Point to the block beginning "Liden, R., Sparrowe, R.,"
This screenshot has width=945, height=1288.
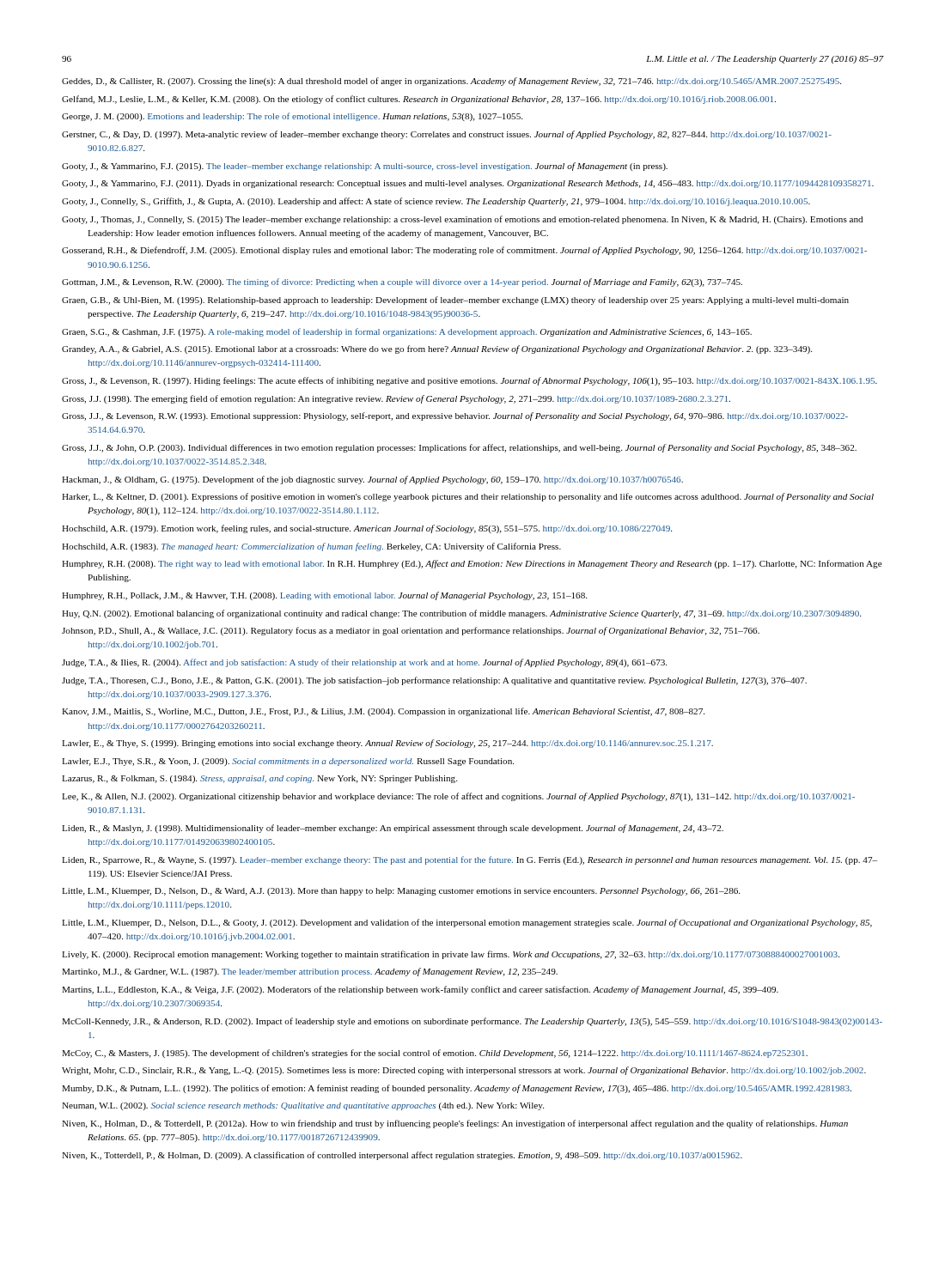(x=470, y=866)
